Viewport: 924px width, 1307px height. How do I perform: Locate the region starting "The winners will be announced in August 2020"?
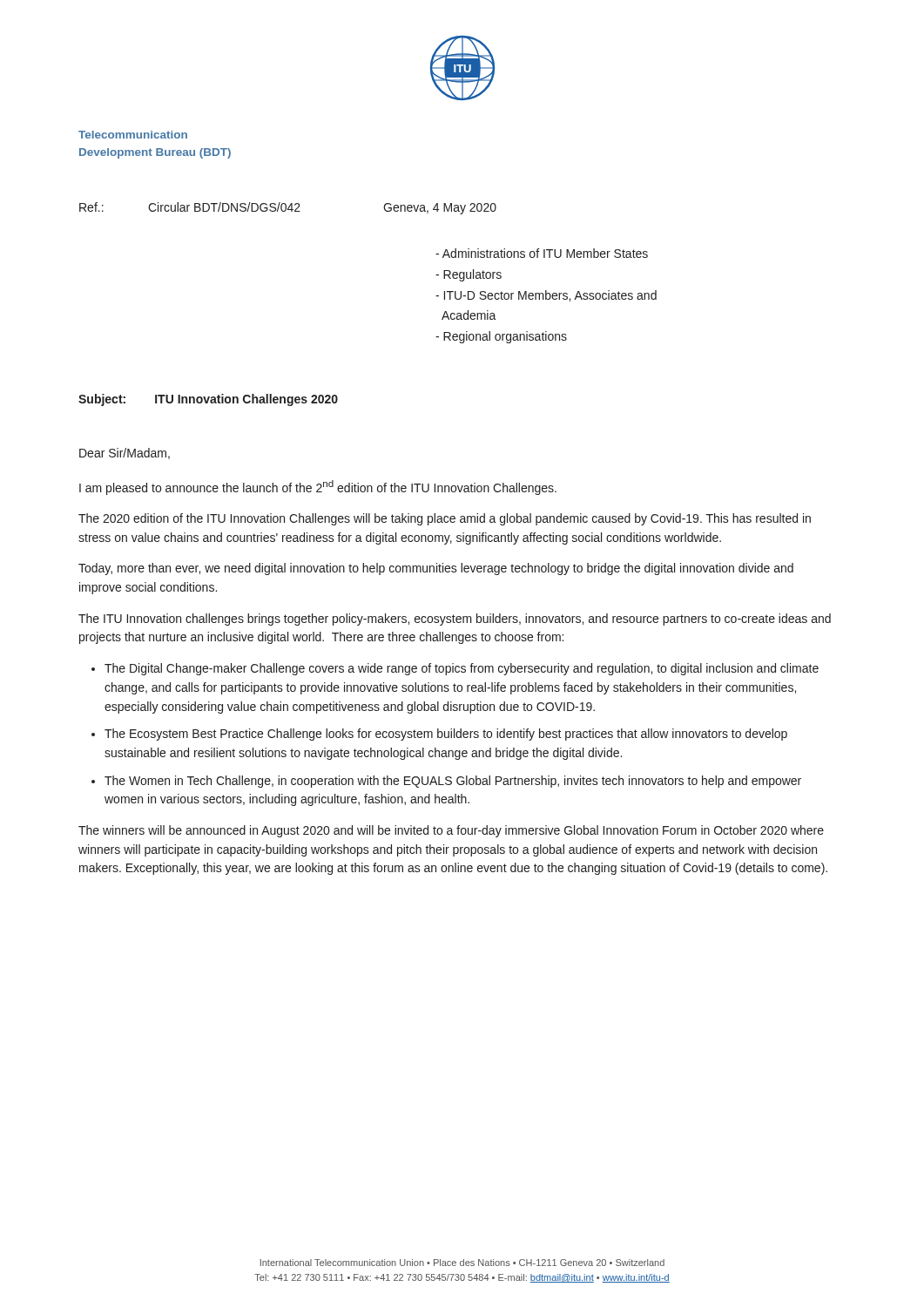453,849
